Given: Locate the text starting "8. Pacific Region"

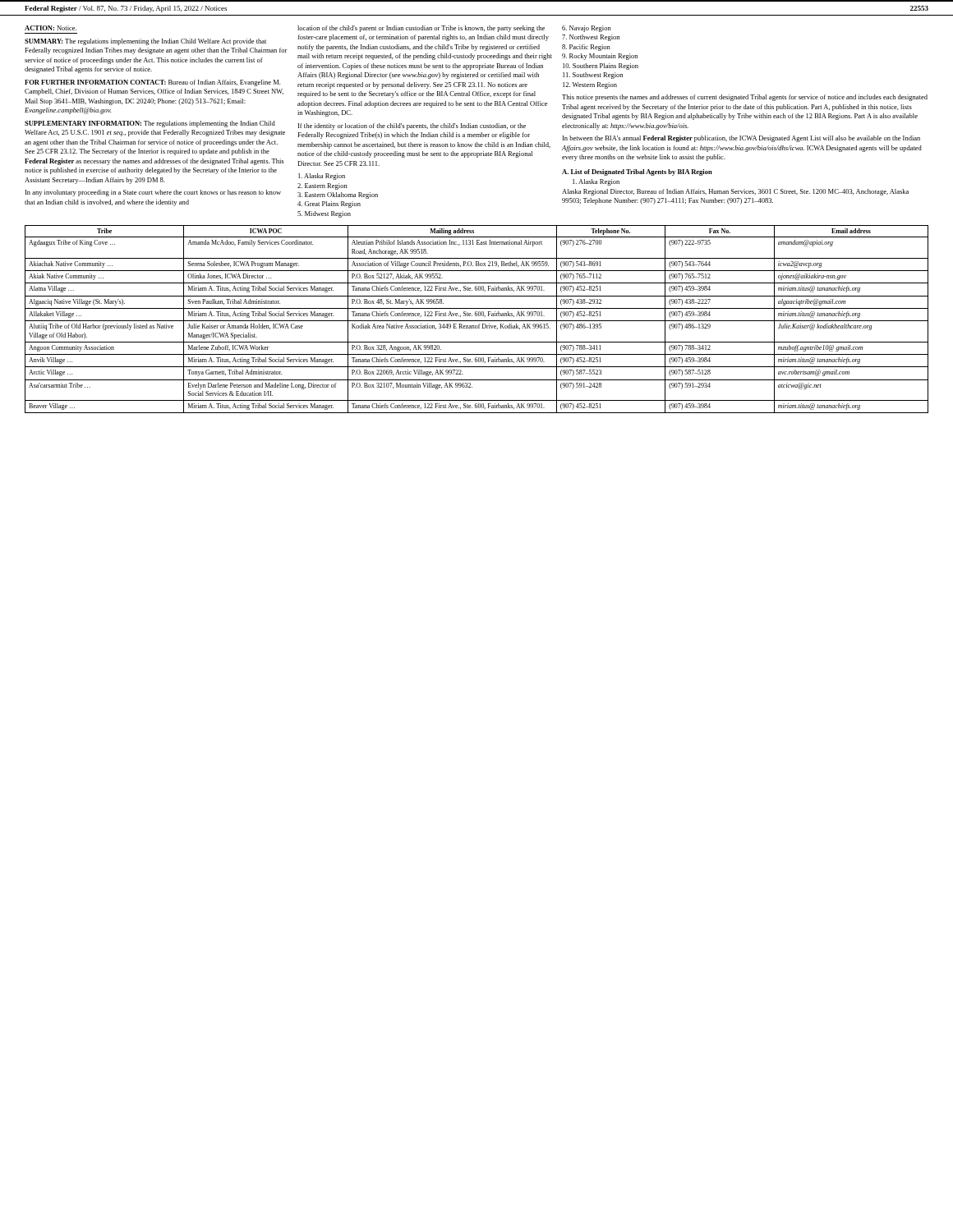Looking at the screenshot, I should click(x=586, y=47).
